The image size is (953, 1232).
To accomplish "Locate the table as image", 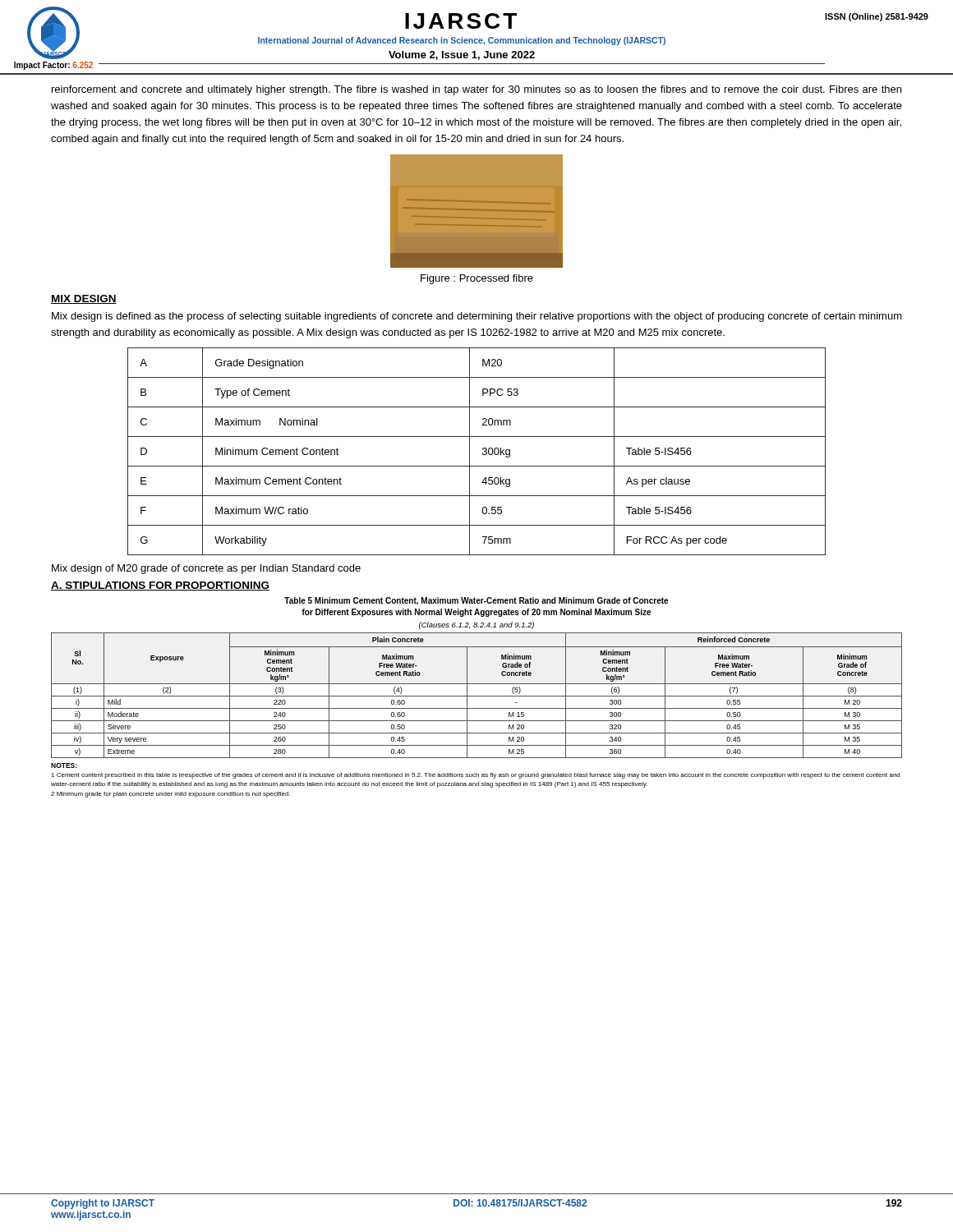I will coord(476,697).
